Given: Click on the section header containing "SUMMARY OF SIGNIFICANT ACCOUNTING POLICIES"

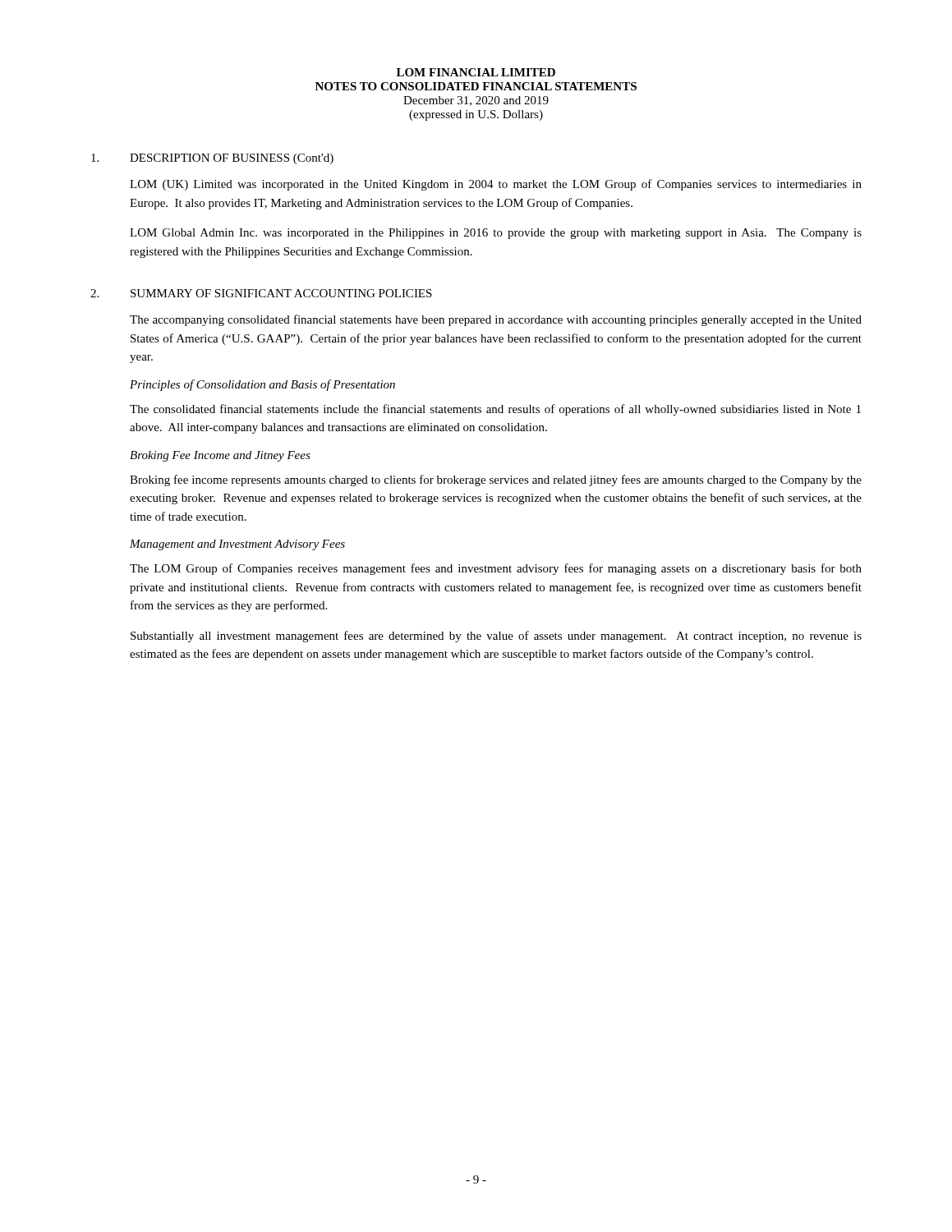Looking at the screenshot, I should point(281,293).
